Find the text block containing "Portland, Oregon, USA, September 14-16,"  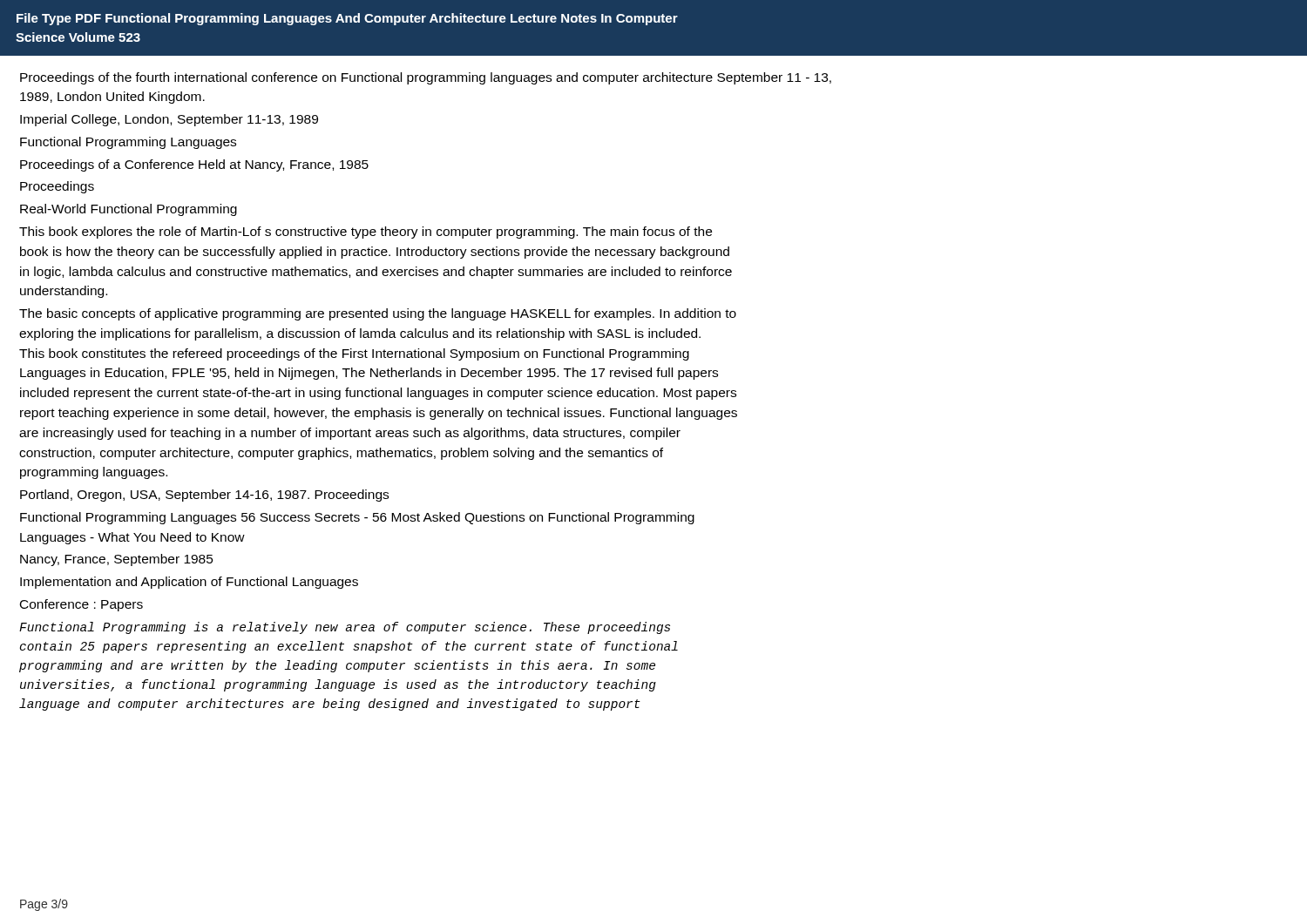204,494
